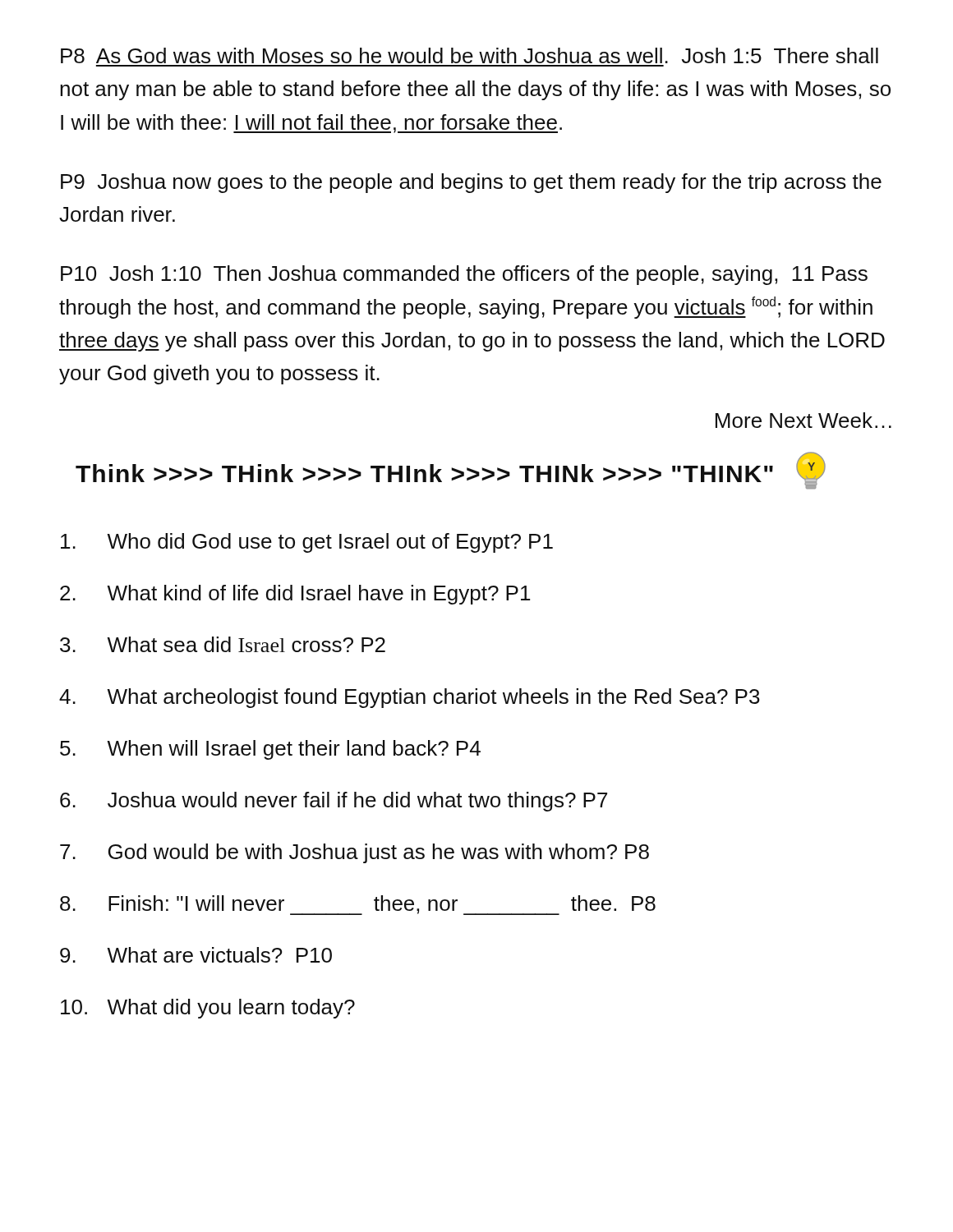The image size is (953, 1232).
Task: Find the block on this page that starts "2. What kind"
Action: click(x=295, y=593)
